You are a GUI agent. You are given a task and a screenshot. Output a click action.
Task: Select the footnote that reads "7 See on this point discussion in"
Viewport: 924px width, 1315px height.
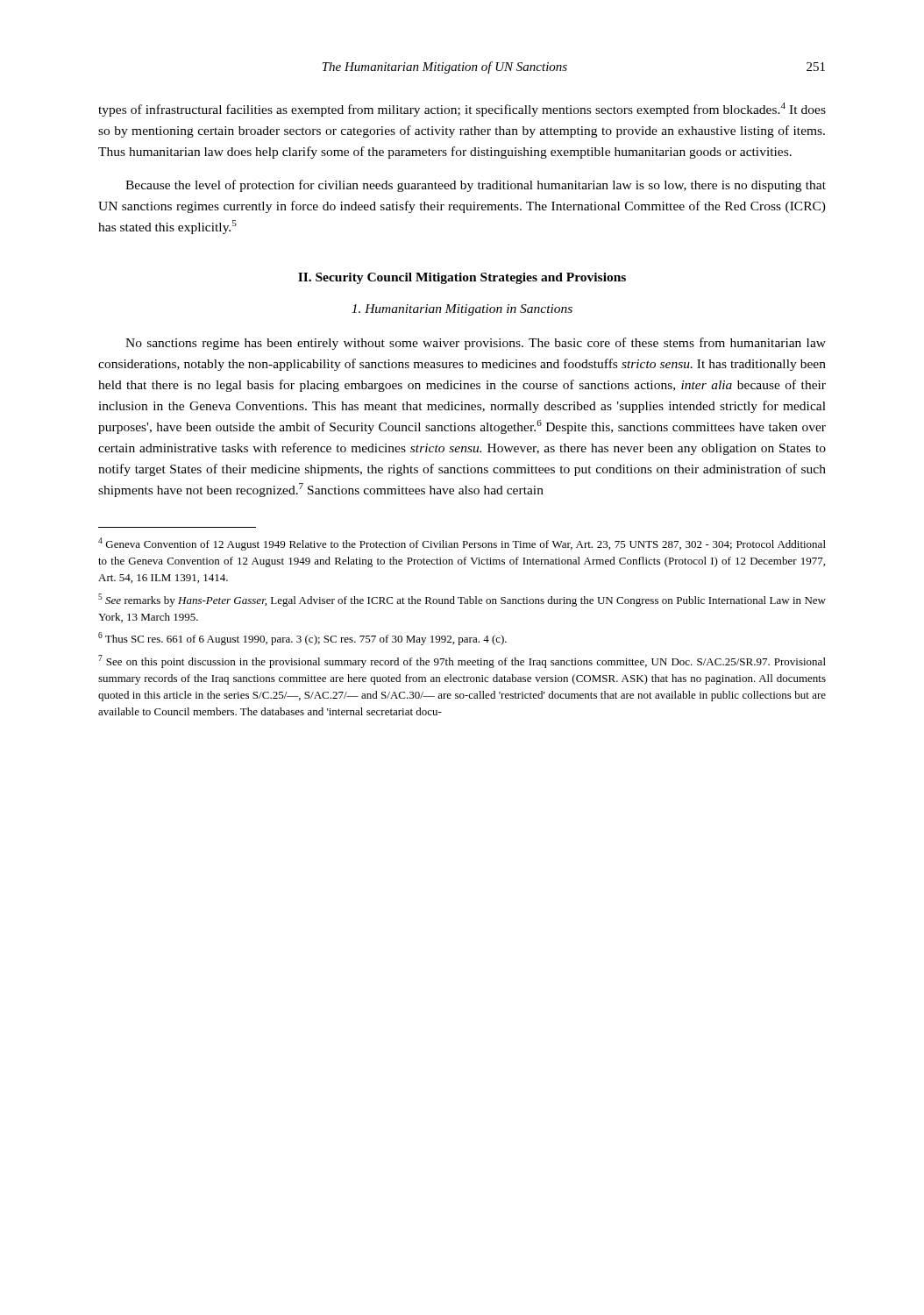coord(462,686)
